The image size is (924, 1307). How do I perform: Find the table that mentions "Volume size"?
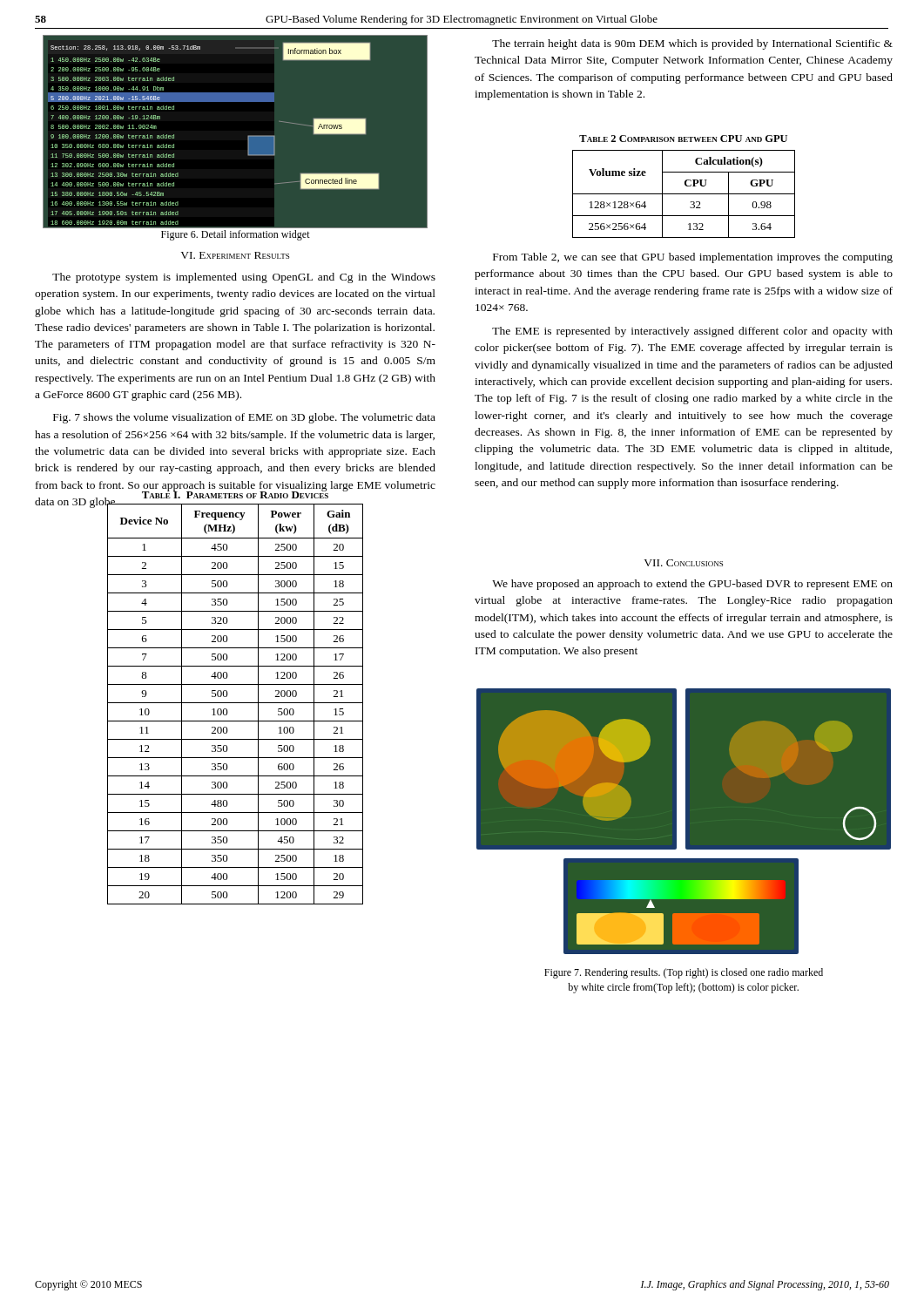pos(684,194)
